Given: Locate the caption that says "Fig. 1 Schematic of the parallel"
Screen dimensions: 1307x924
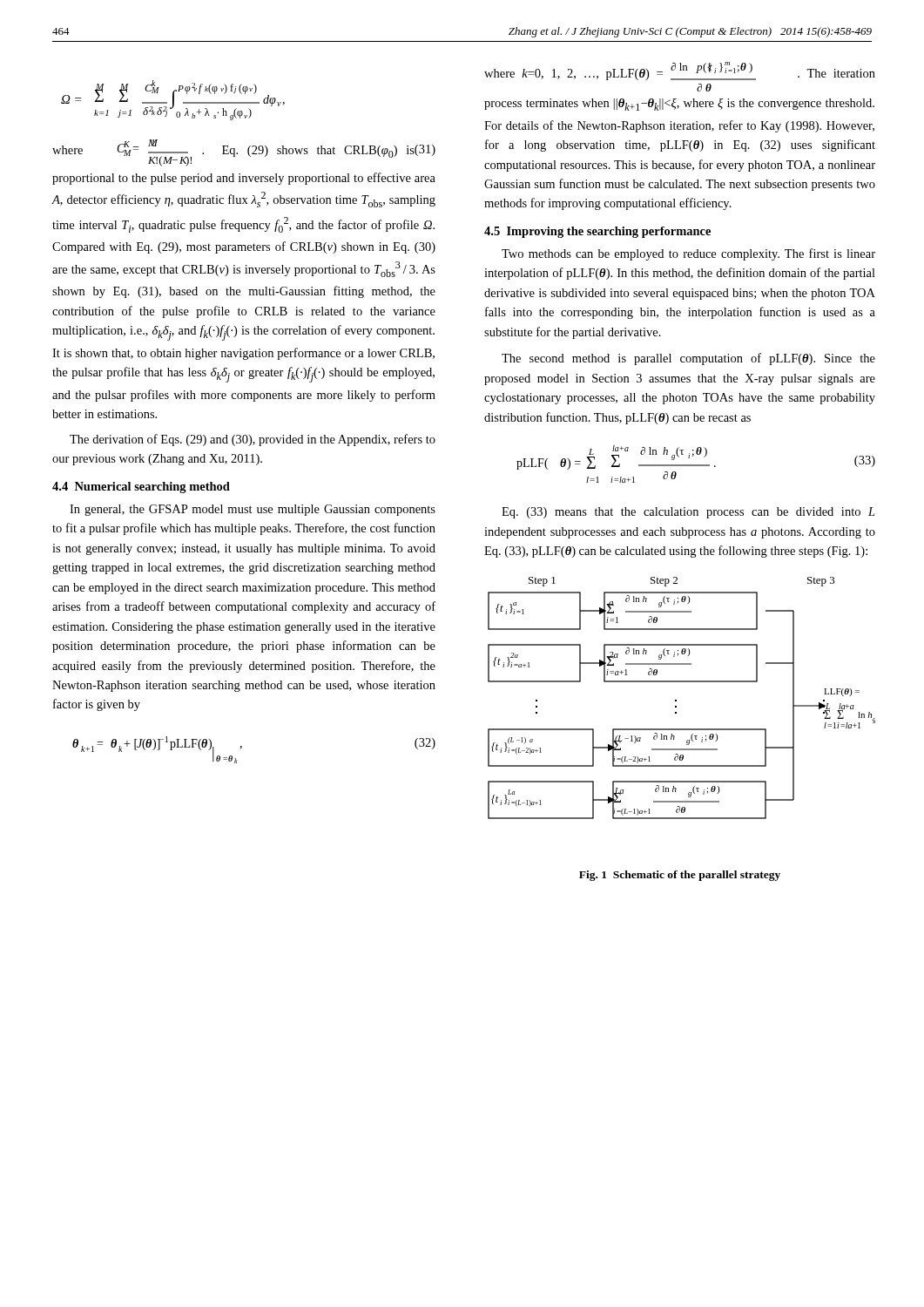Looking at the screenshot, I should (x=680, y=874).
